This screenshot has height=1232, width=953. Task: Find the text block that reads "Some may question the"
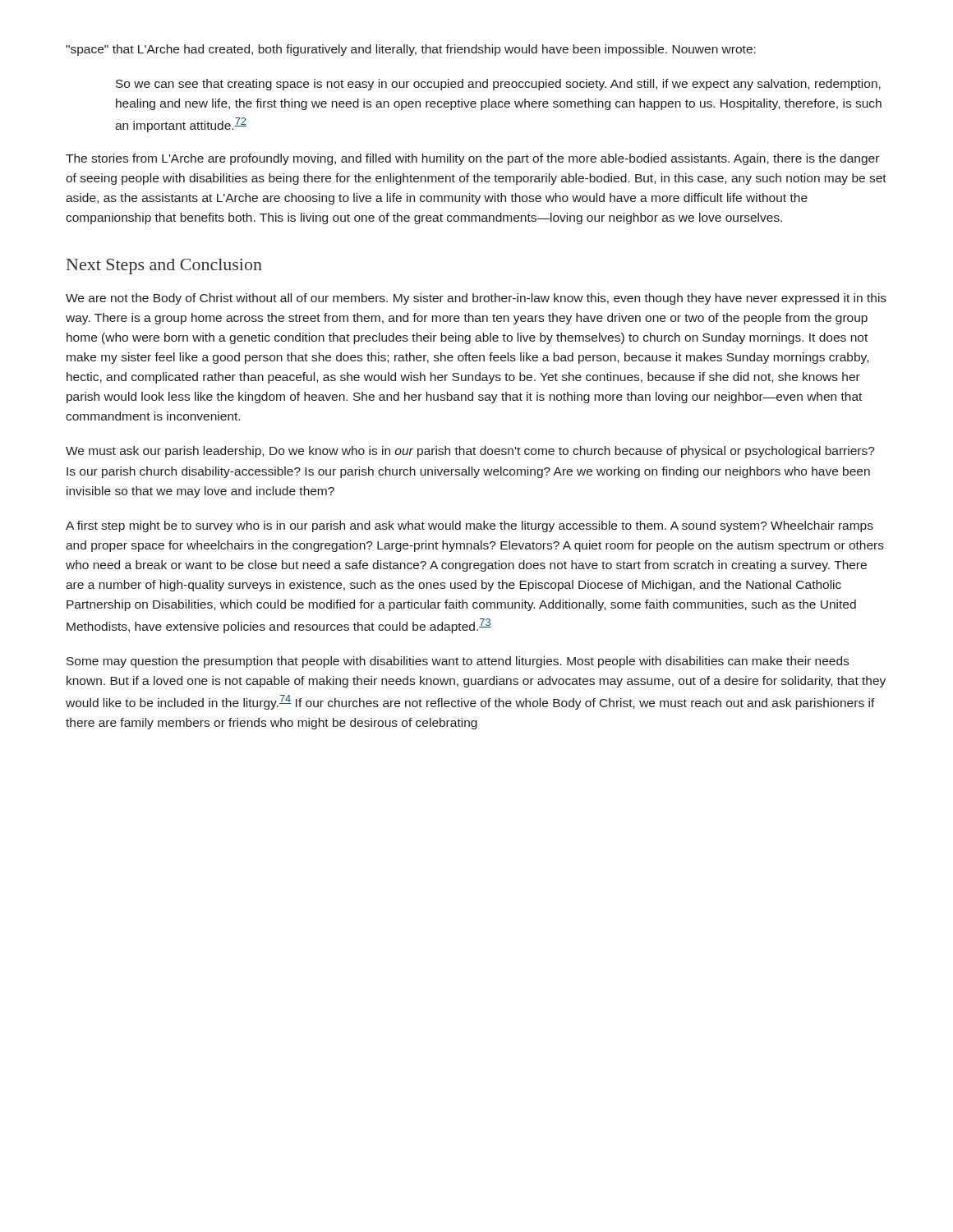[476, 691]
